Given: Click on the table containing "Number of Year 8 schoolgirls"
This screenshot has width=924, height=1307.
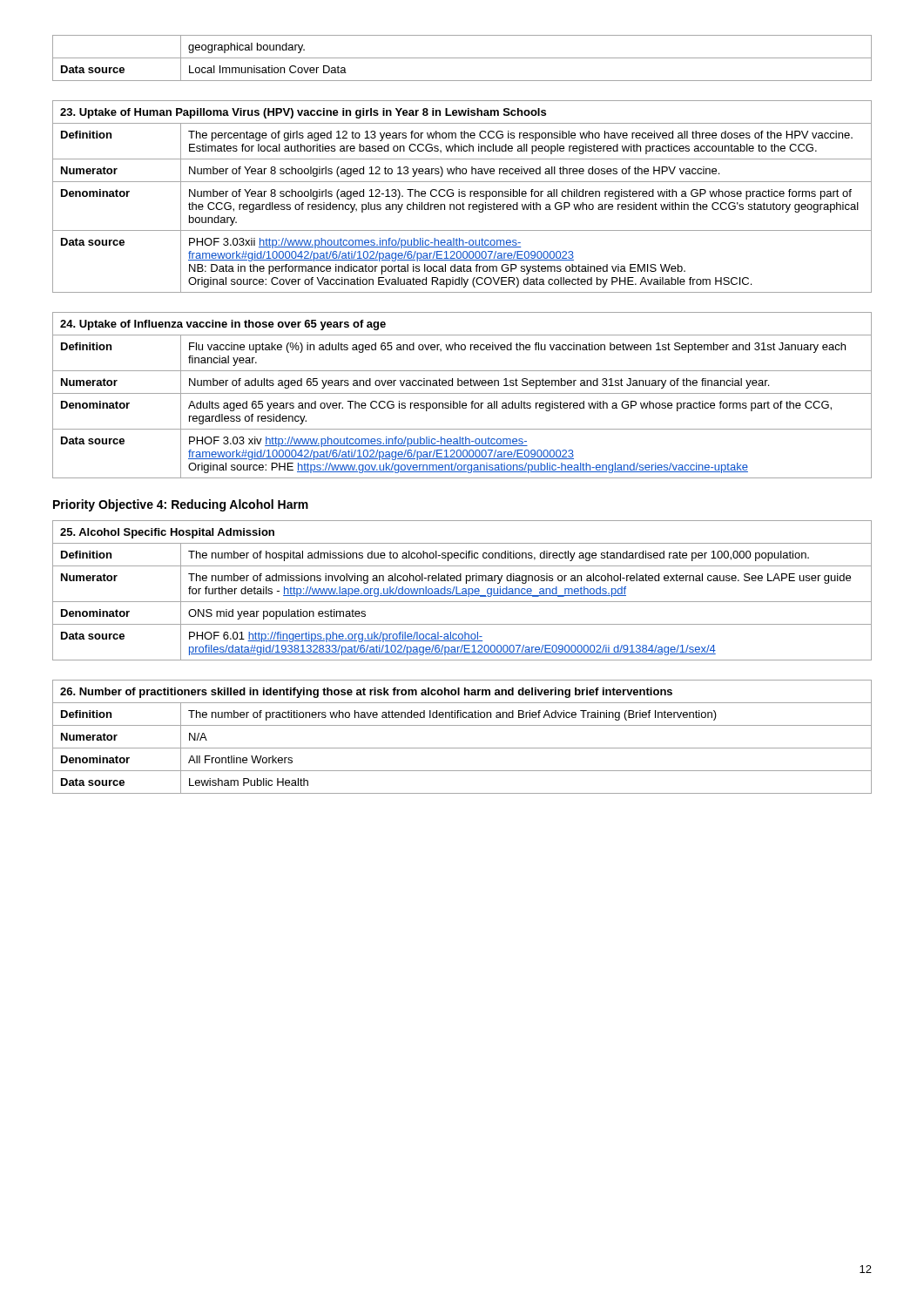Looking at the screenshot, I should click(462, 197).
